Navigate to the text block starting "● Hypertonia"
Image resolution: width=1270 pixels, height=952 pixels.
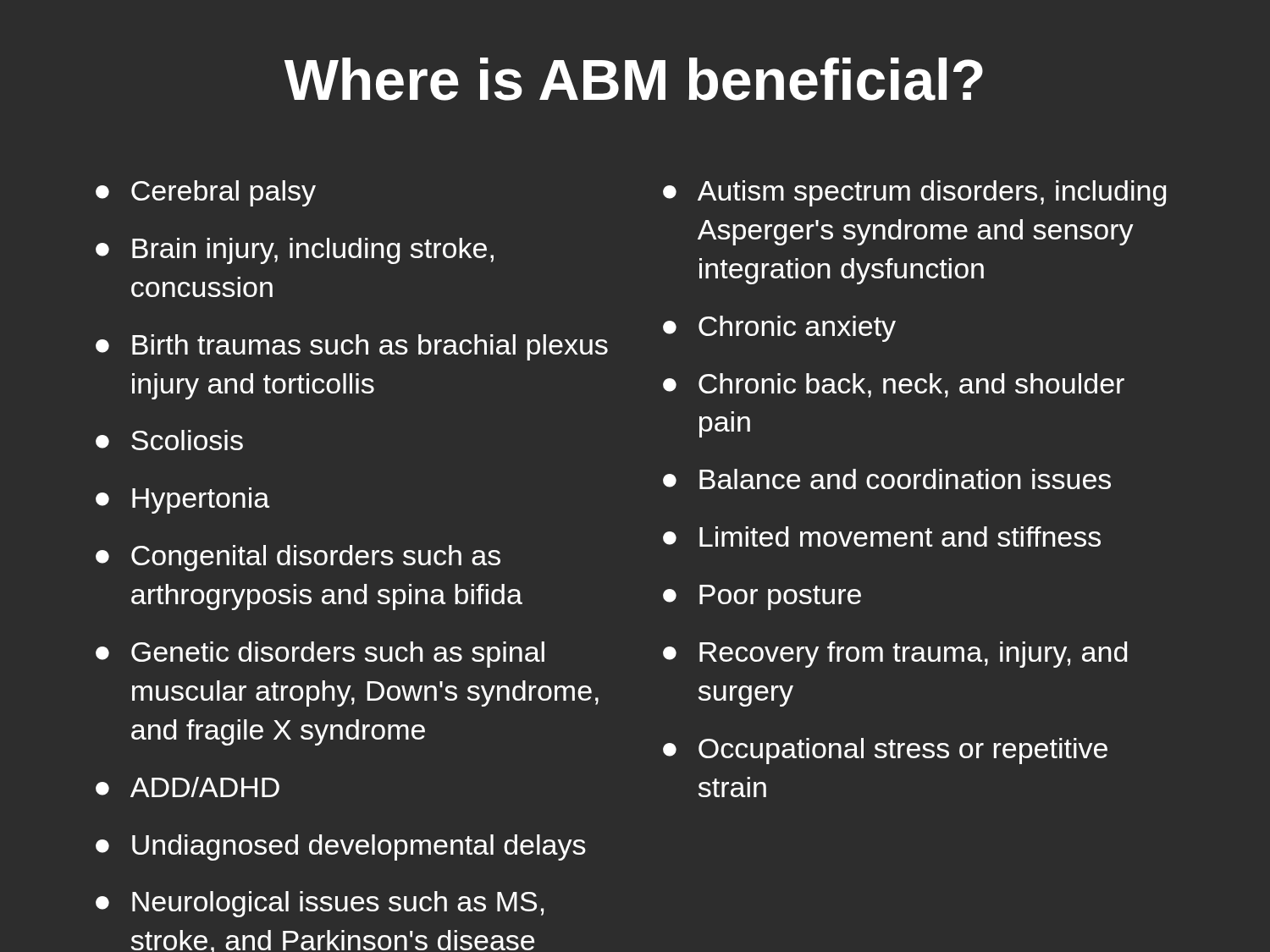click(x=181, y=499)
